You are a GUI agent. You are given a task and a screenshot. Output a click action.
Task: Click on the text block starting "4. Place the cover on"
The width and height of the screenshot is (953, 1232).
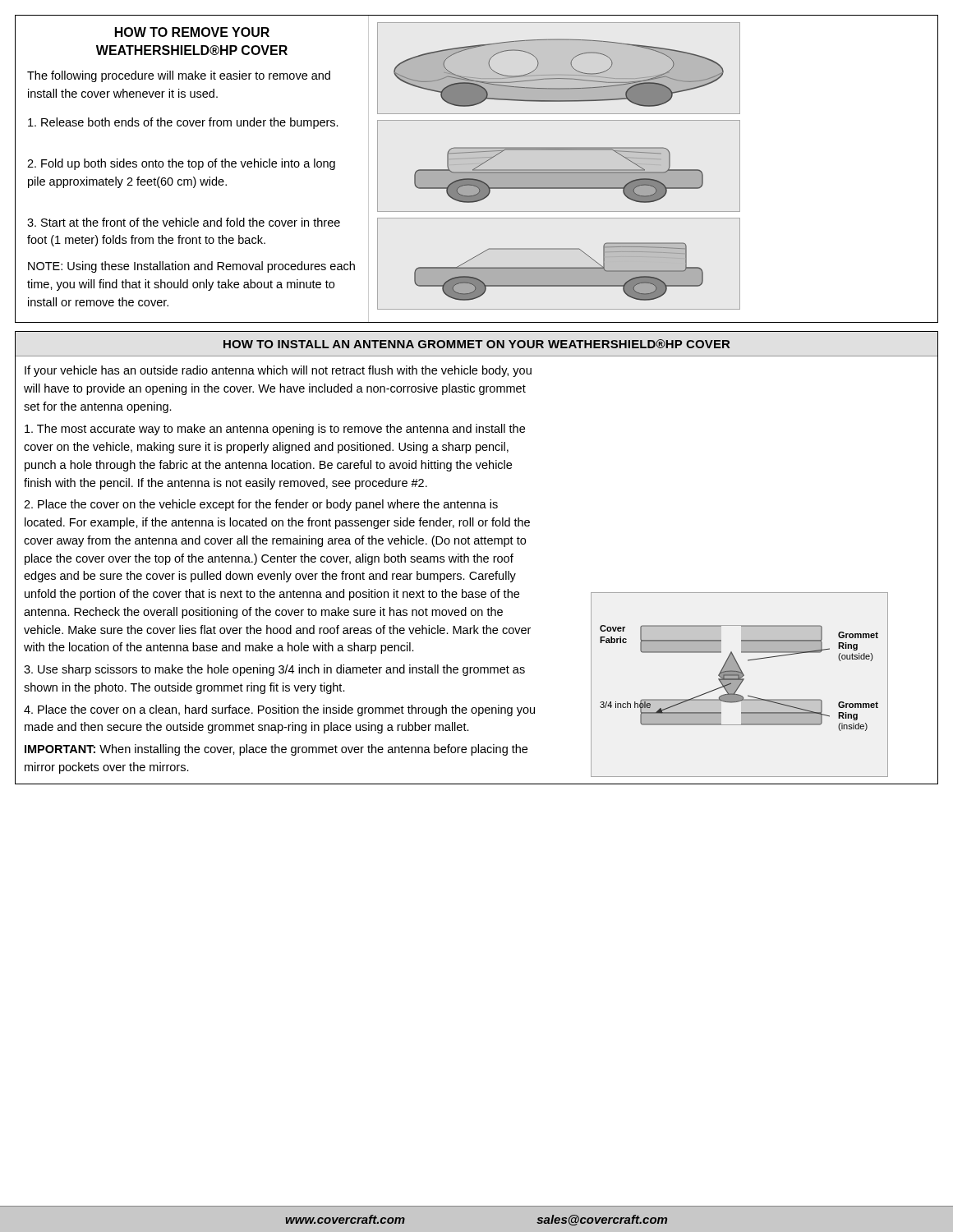280,718
